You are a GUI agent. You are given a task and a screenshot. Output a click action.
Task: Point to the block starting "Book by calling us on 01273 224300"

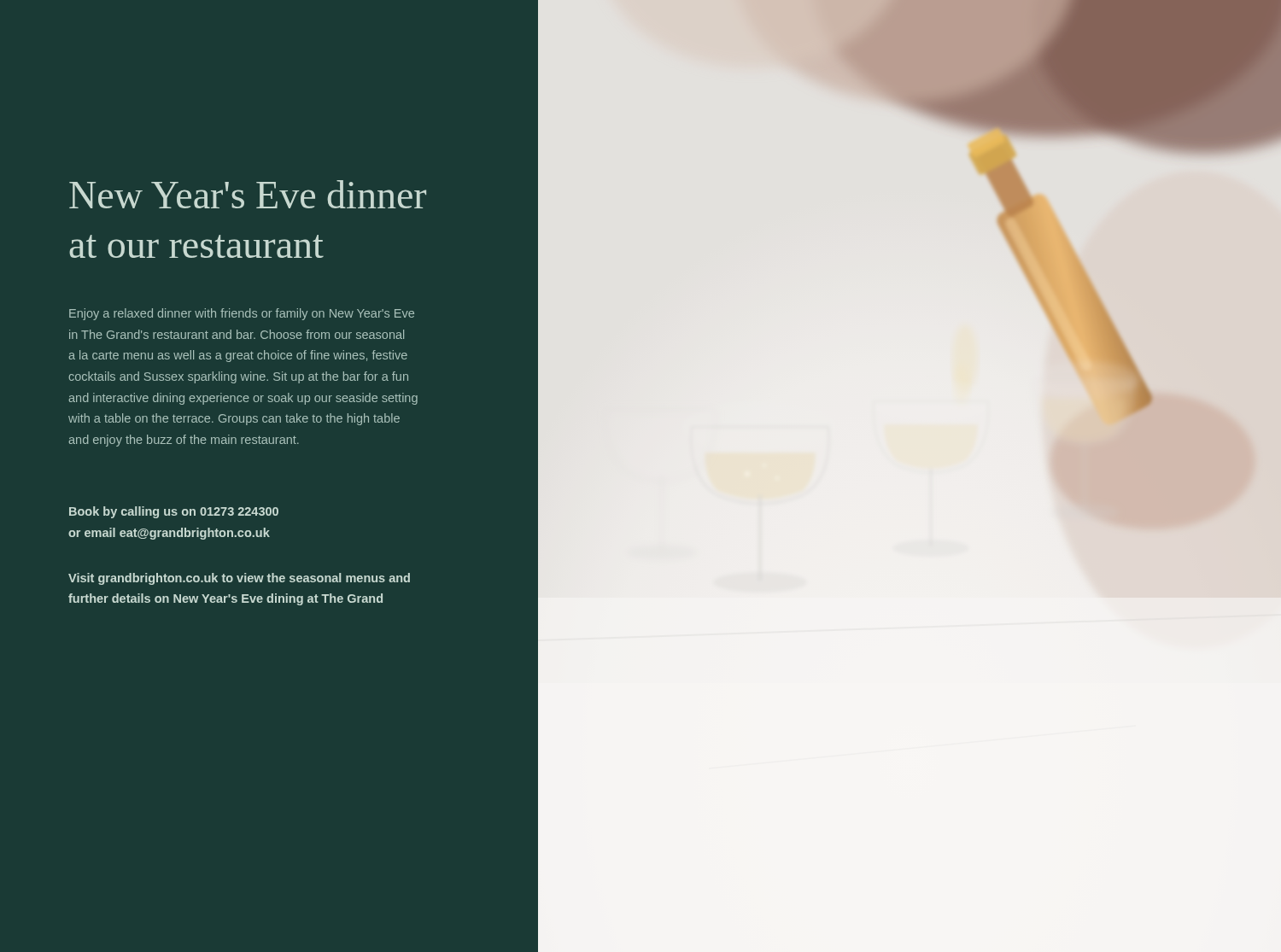(273, 523)
